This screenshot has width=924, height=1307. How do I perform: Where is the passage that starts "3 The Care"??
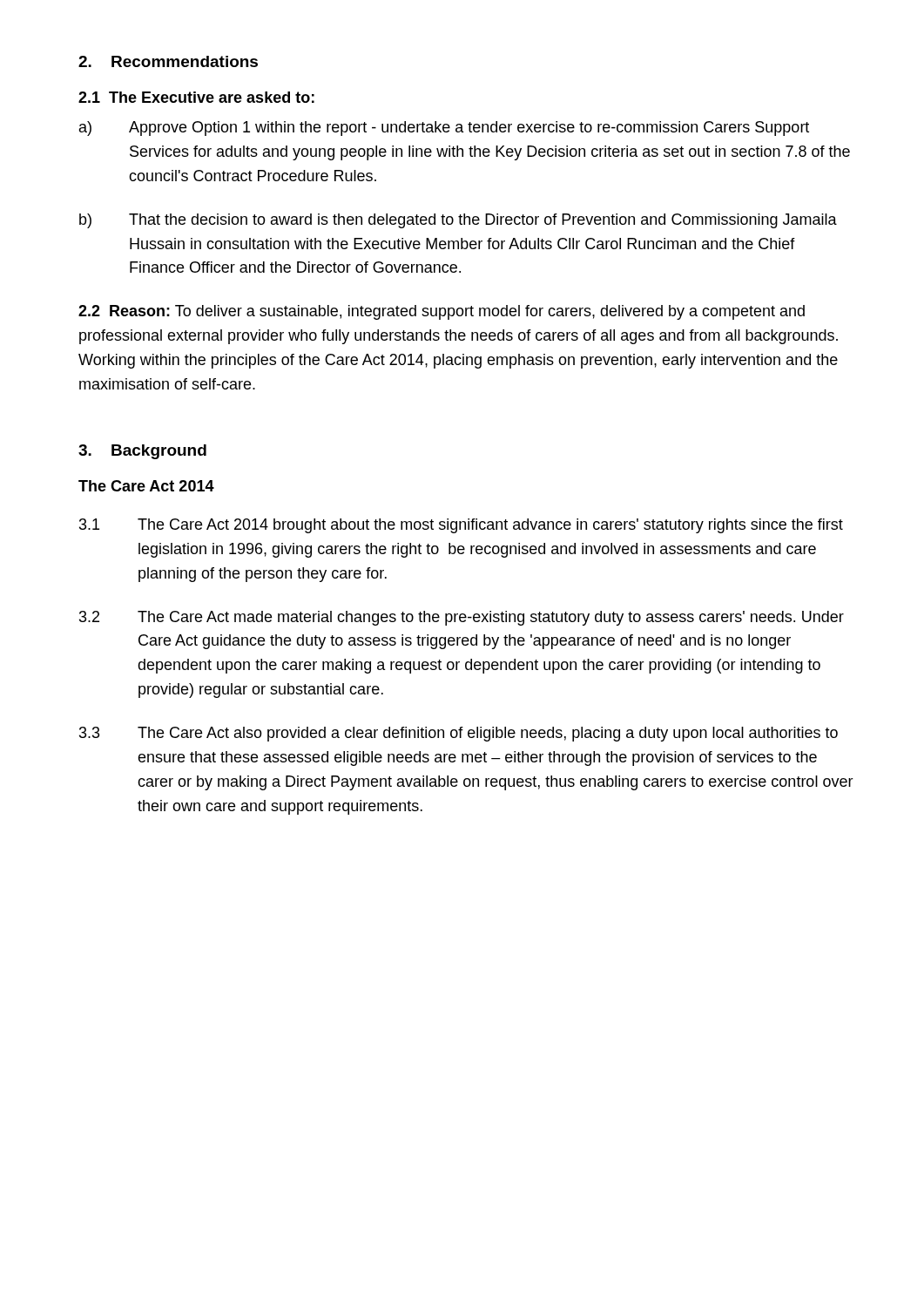click(x=466, y=770)
